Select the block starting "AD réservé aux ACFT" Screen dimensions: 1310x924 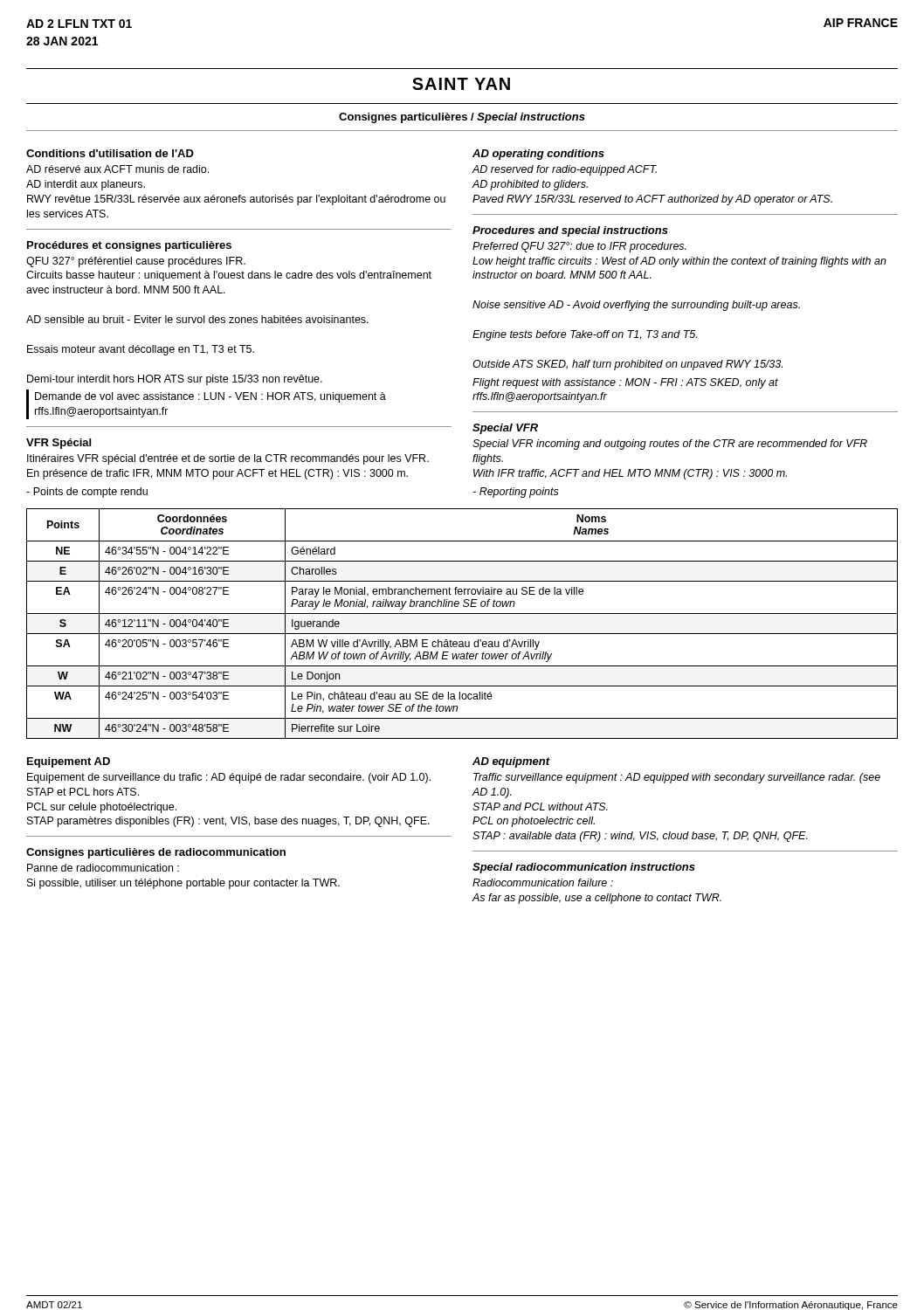[x=236, y=192]
